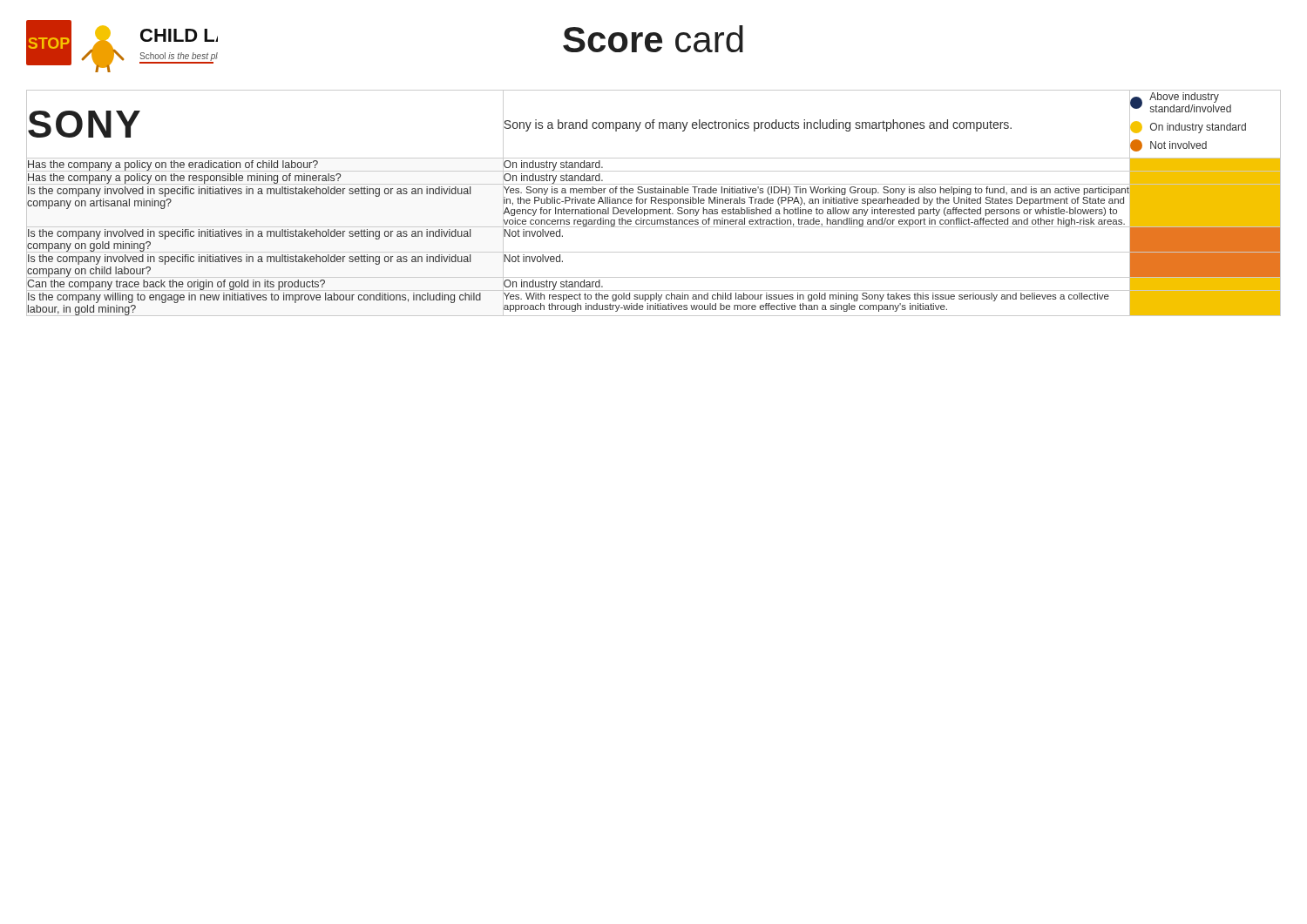Select the table that reads "Can the company"
1307x924 pixels.
coord(654,284)
